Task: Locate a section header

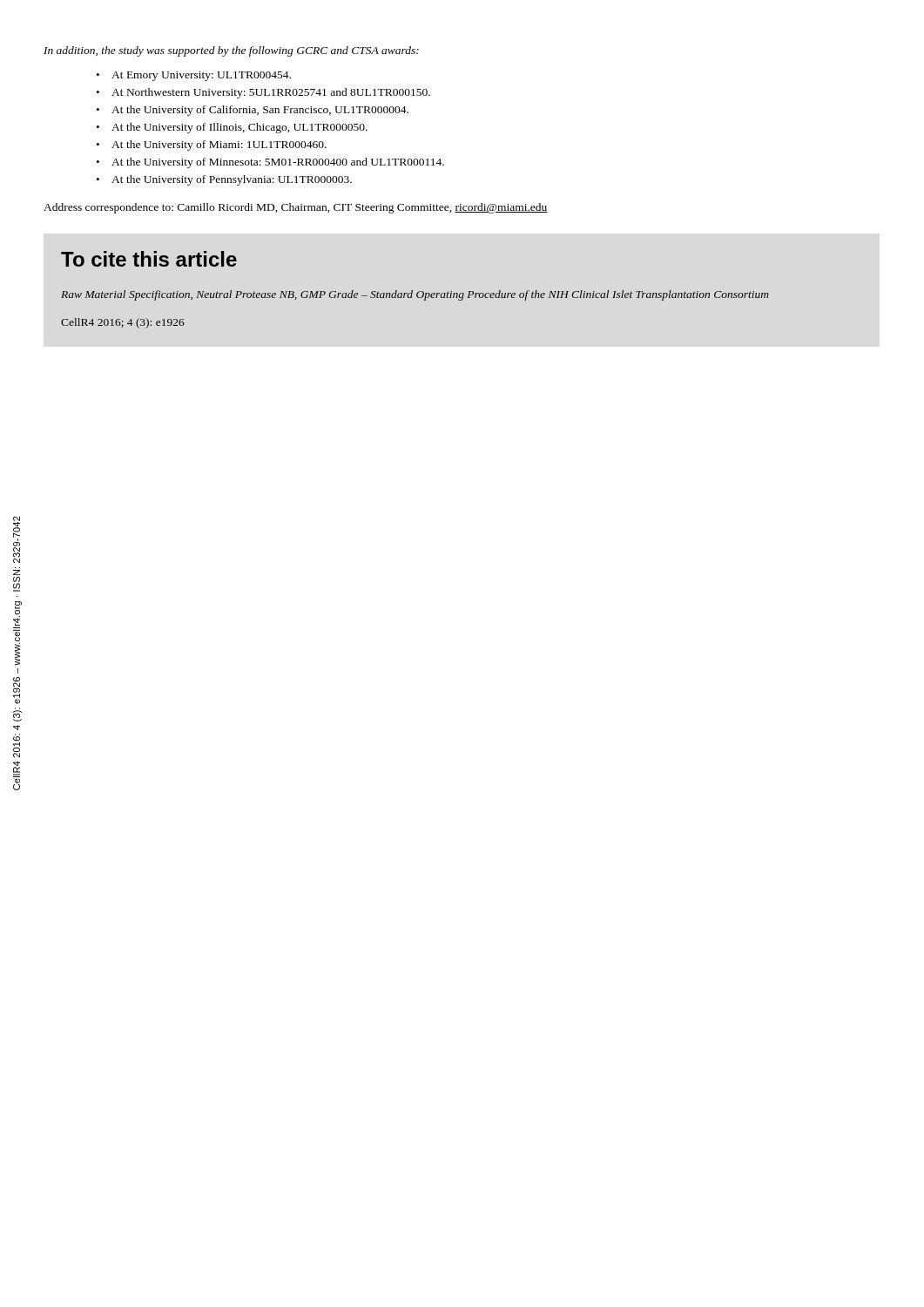Action: tap(149, 259)
